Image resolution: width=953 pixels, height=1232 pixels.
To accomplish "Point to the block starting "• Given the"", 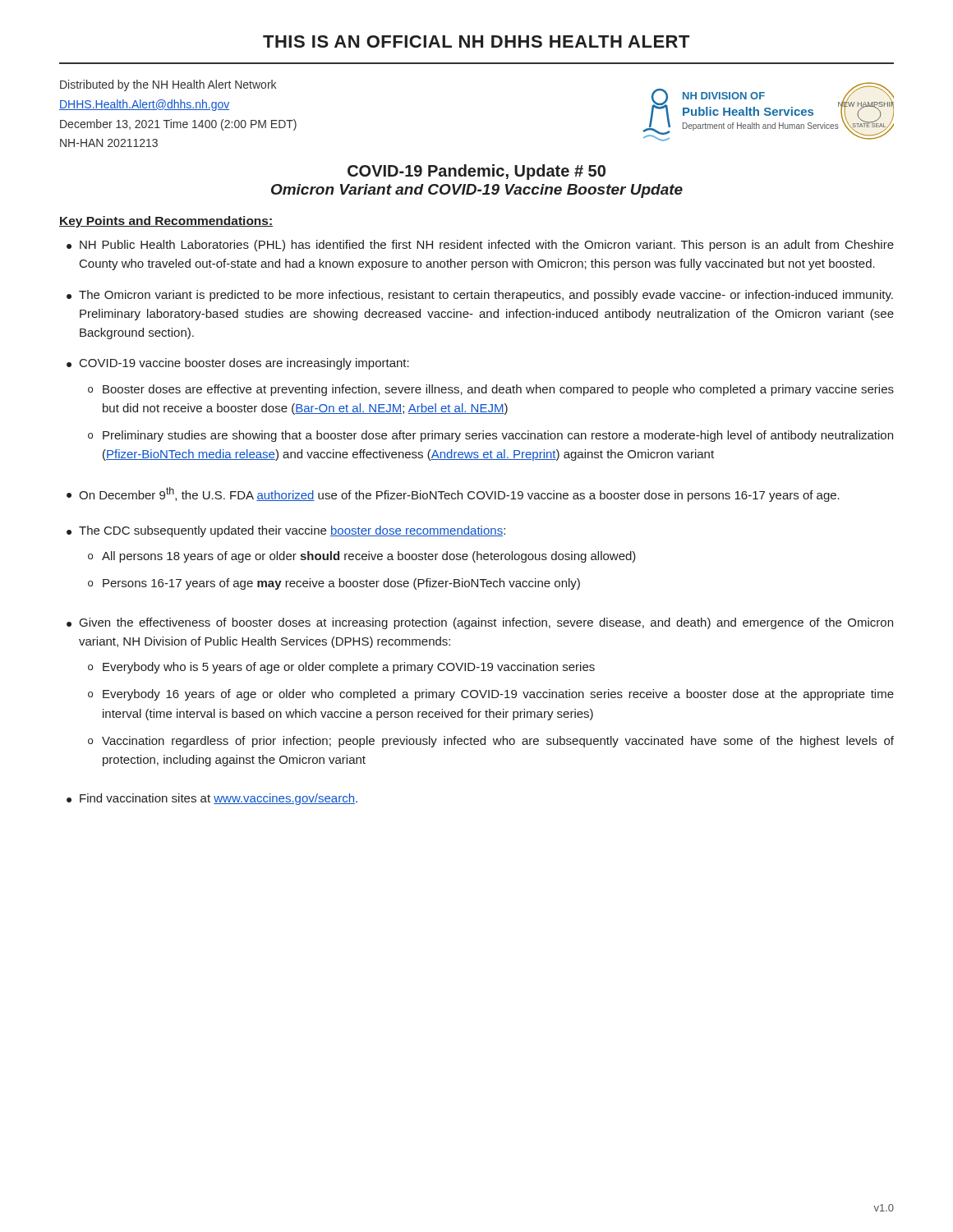I will coord(476,695).
